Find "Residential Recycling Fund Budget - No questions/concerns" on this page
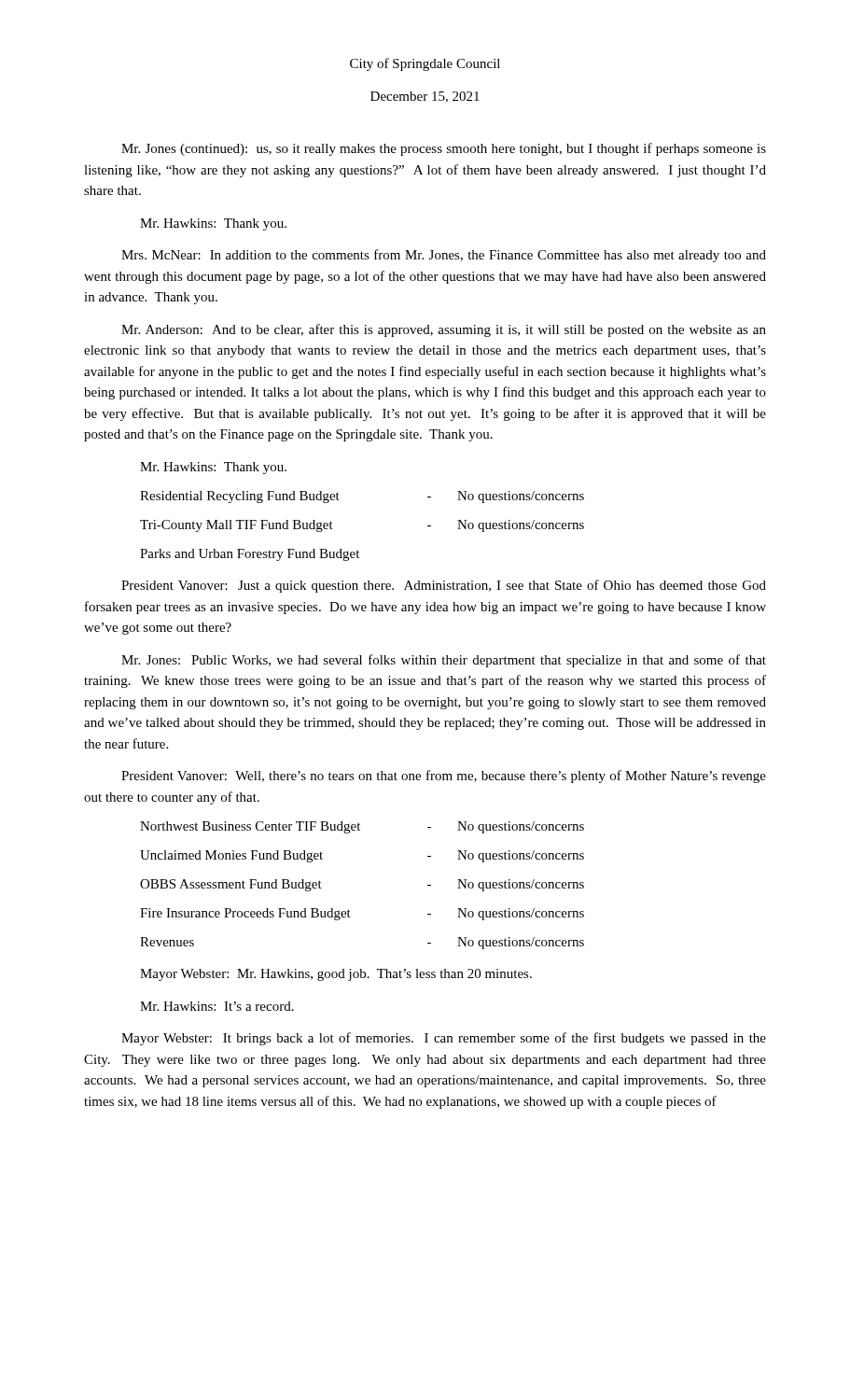Image resolution: width=850 pixels, height=1400 pixels. coord(453,496)
